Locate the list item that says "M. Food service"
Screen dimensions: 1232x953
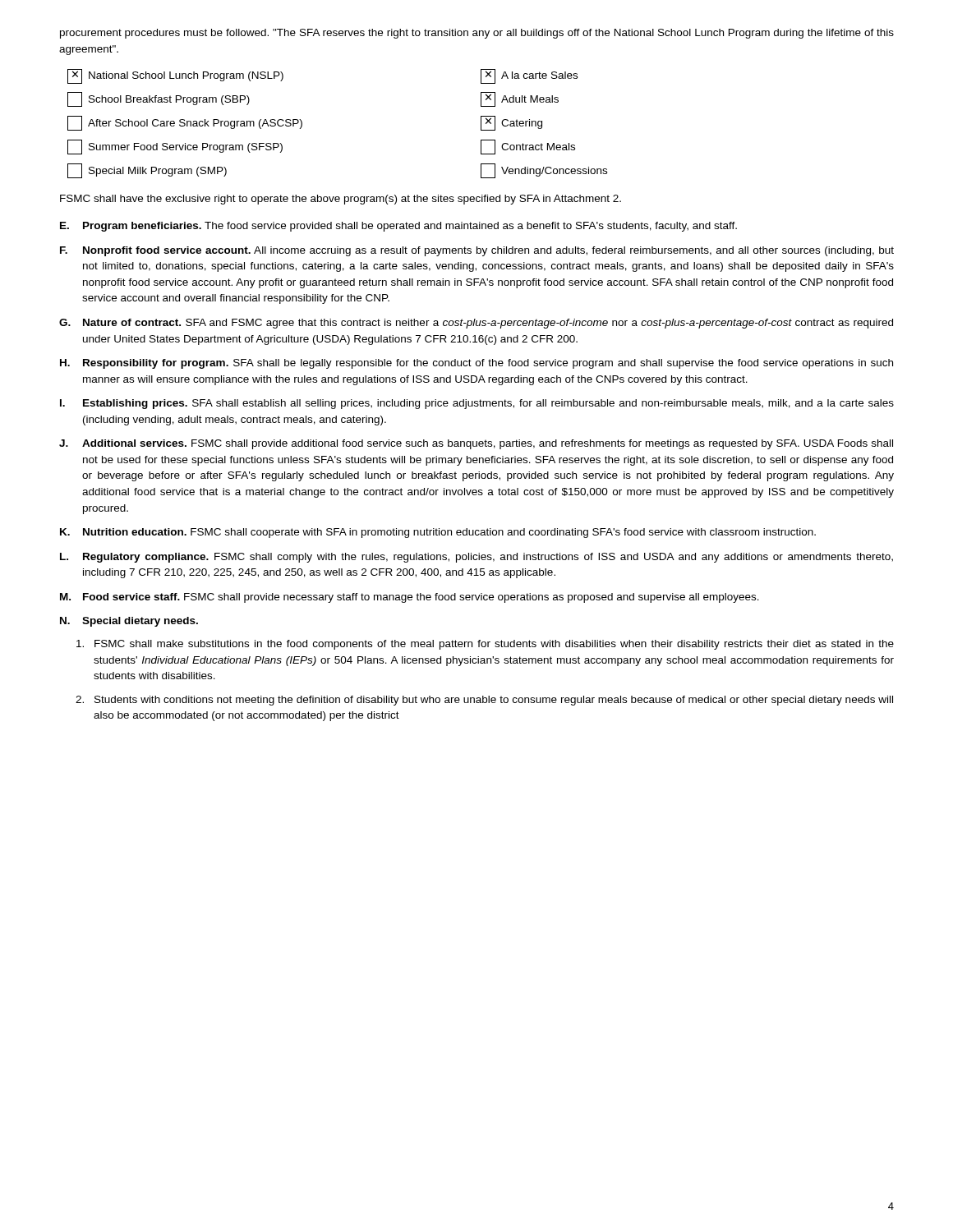[476, 597]
